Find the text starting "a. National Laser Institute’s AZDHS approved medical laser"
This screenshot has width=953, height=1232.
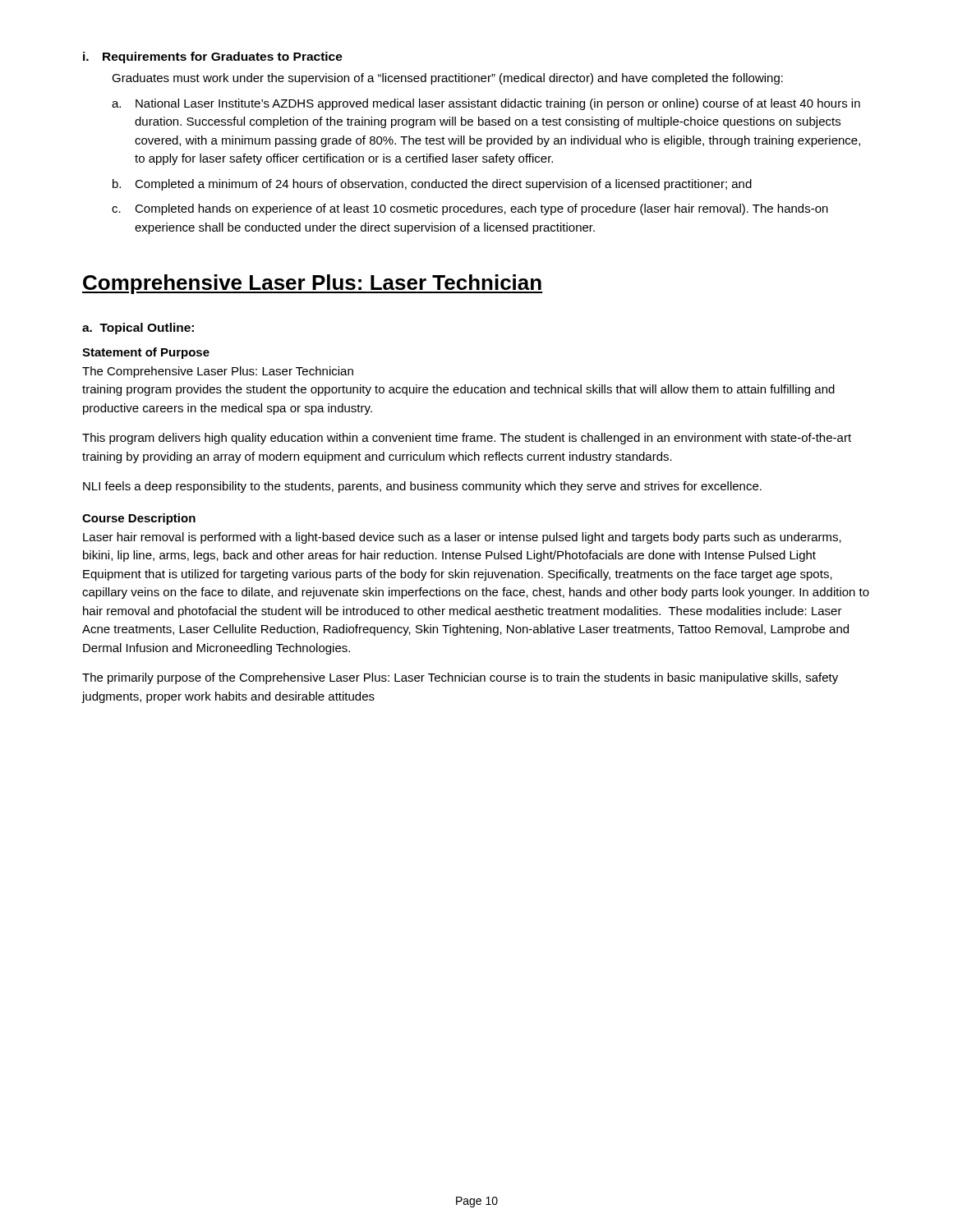(x=491, y=131)
